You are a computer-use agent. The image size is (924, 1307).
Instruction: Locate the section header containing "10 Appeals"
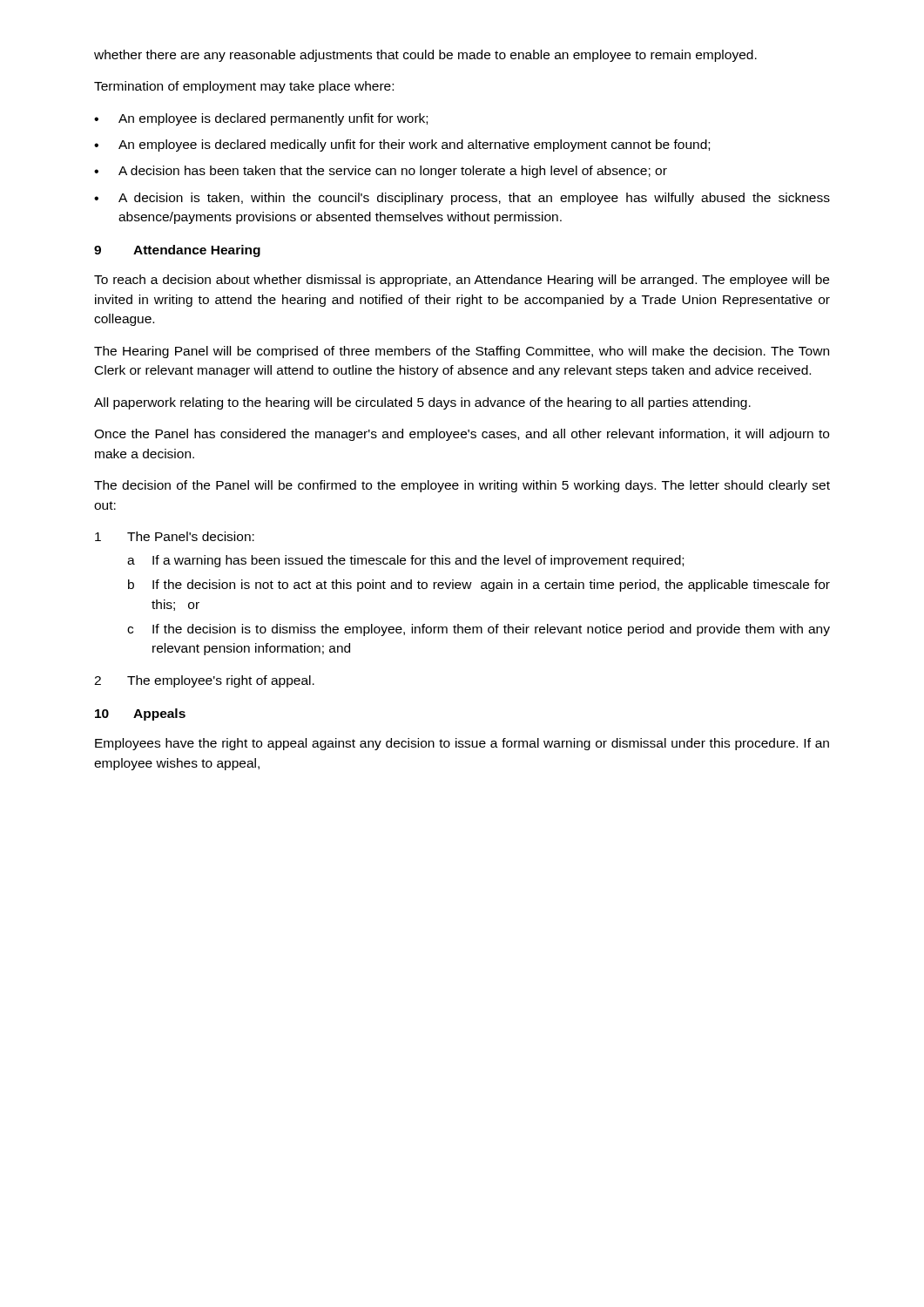point(140,714)
